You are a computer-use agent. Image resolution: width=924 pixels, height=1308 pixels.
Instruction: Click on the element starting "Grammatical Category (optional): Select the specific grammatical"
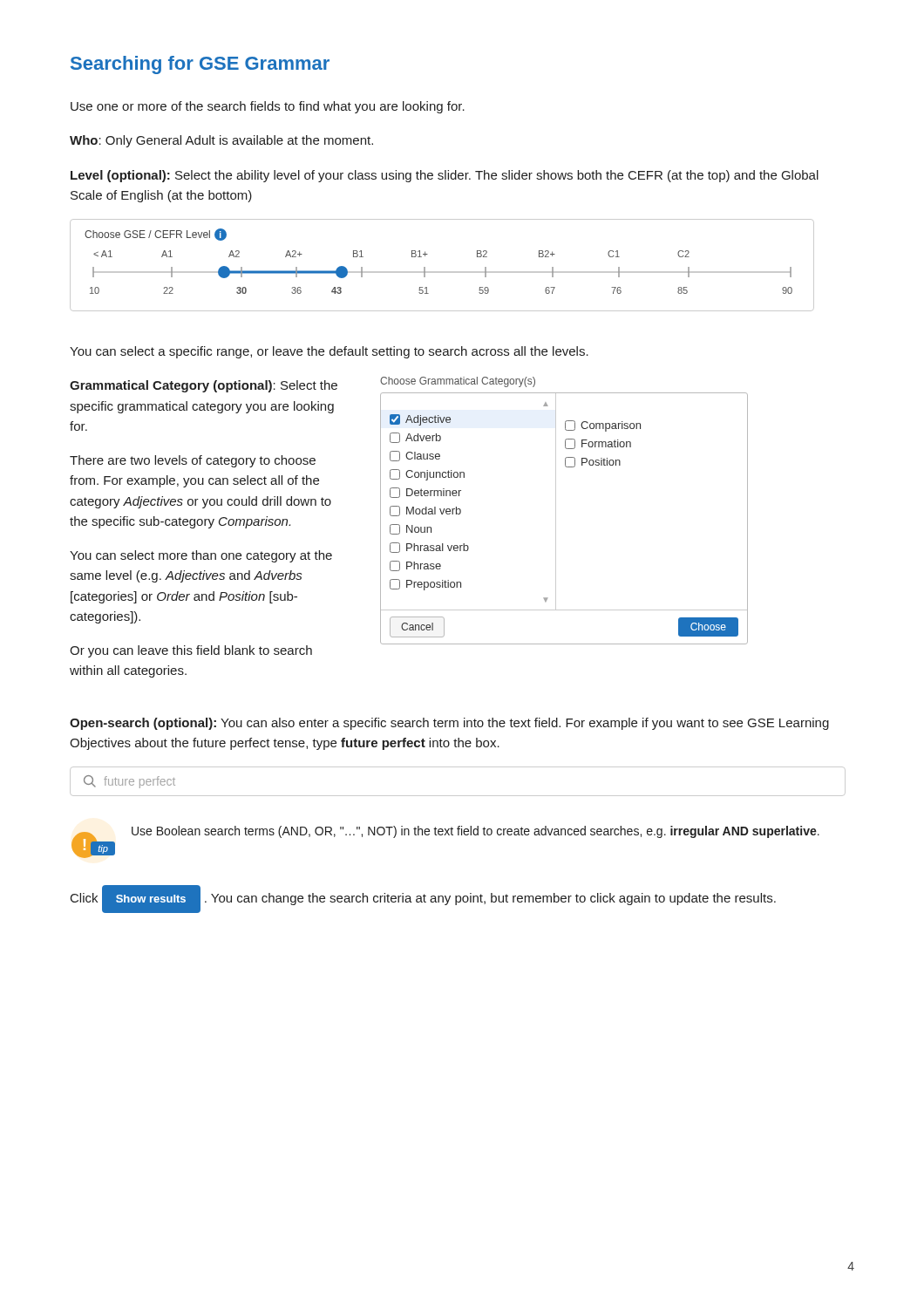204,405
